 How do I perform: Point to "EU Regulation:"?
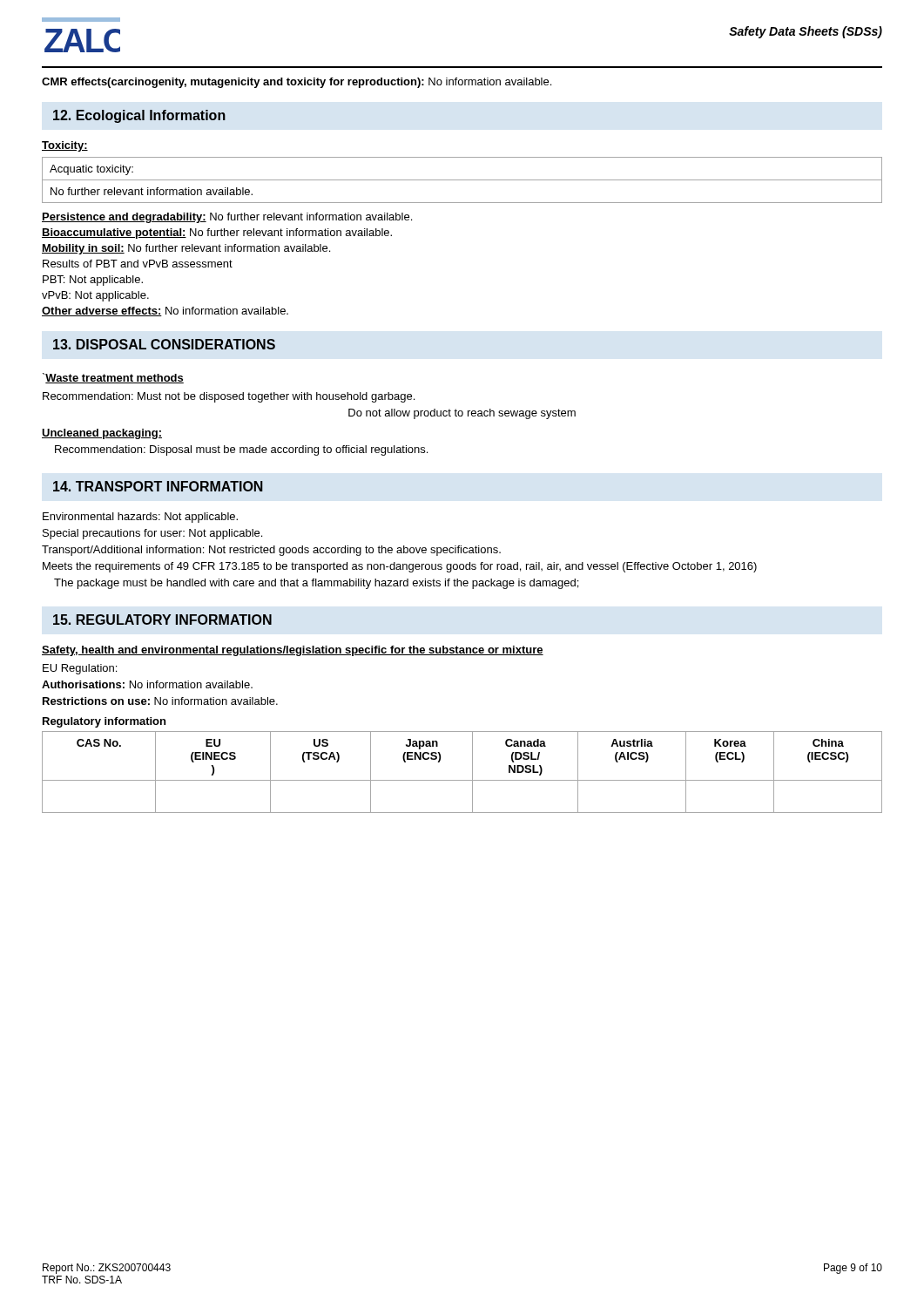80,668
